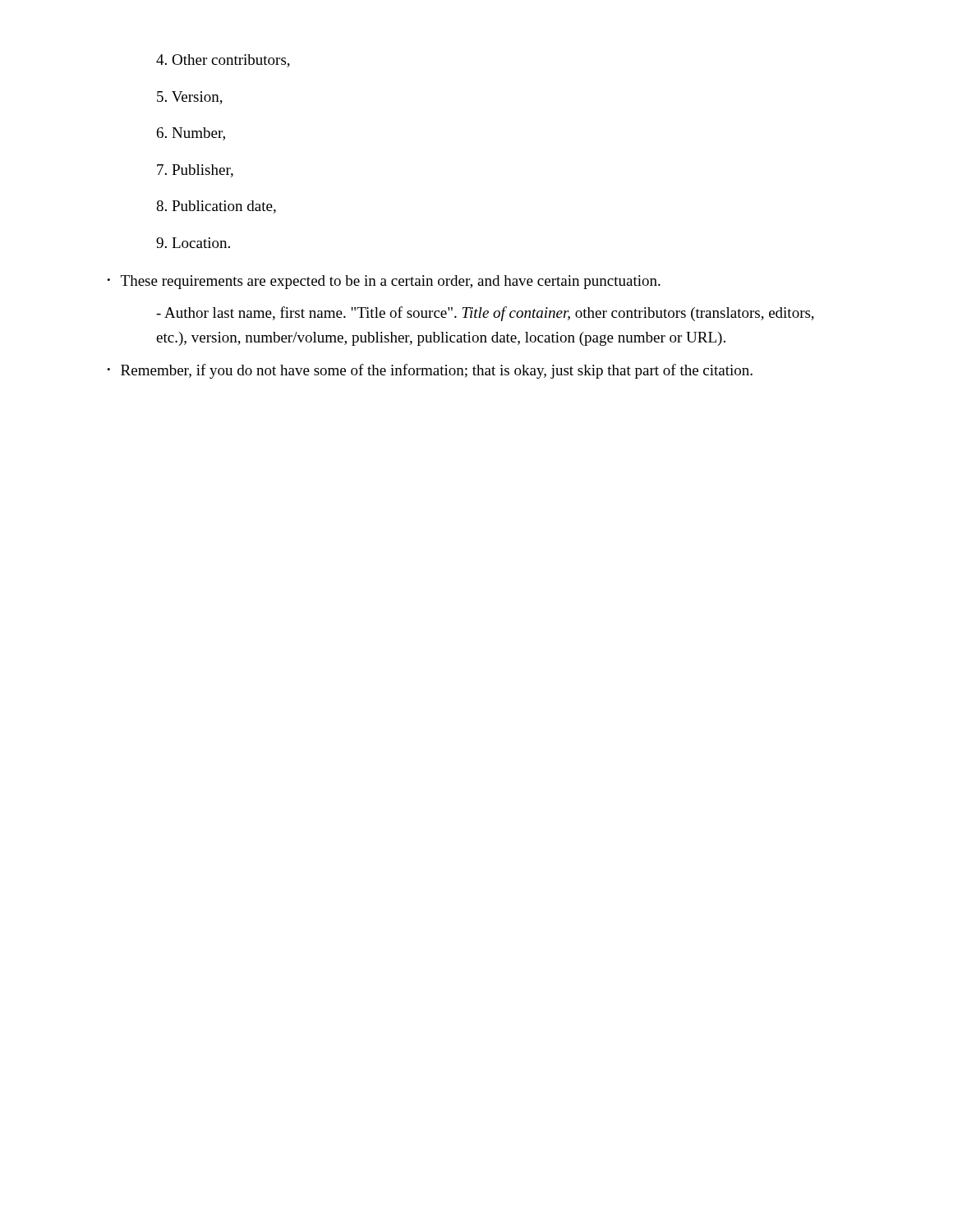Find the block starting "• These requirements are expected to"
This screenshot has height=1232, width=953.
coord(384,281)
